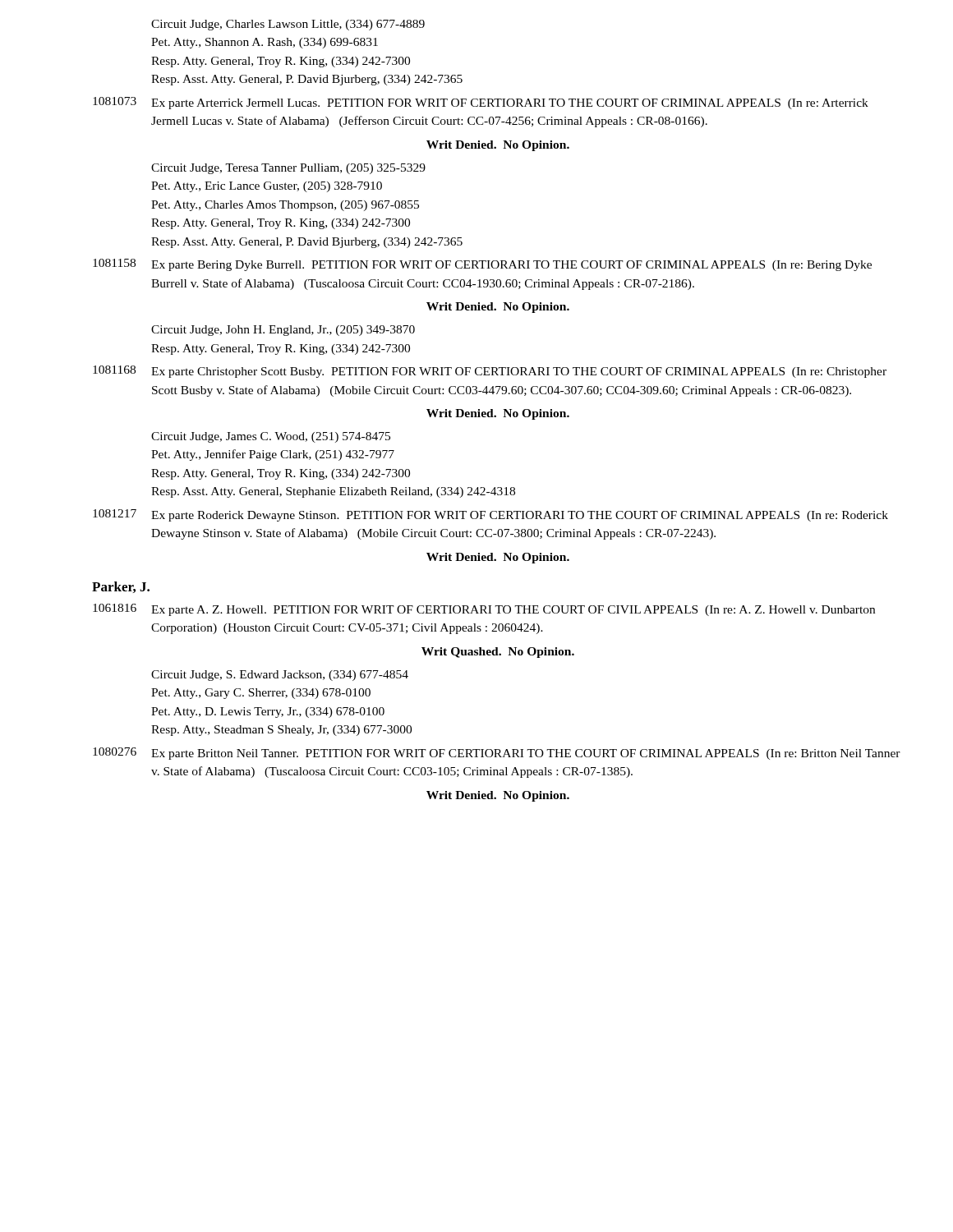Find the text block starting "1081217 Ex parte Roderick Dewayne Stinson. PETITION"
The image size is (953, 1232).
coord(498,524)
